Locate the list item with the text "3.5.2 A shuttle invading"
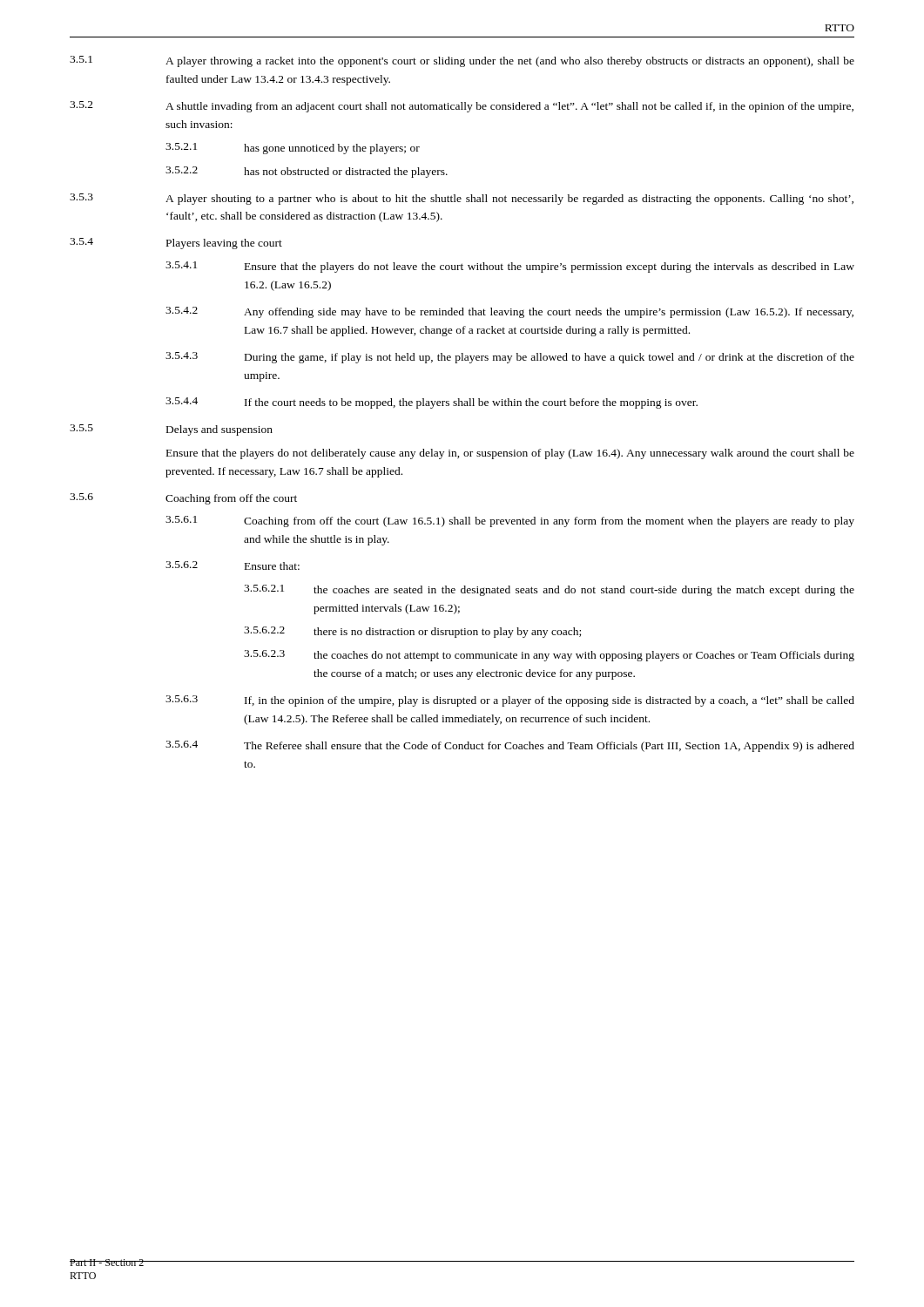This screenshot has height=1307, width=924. tap(462, 116)
